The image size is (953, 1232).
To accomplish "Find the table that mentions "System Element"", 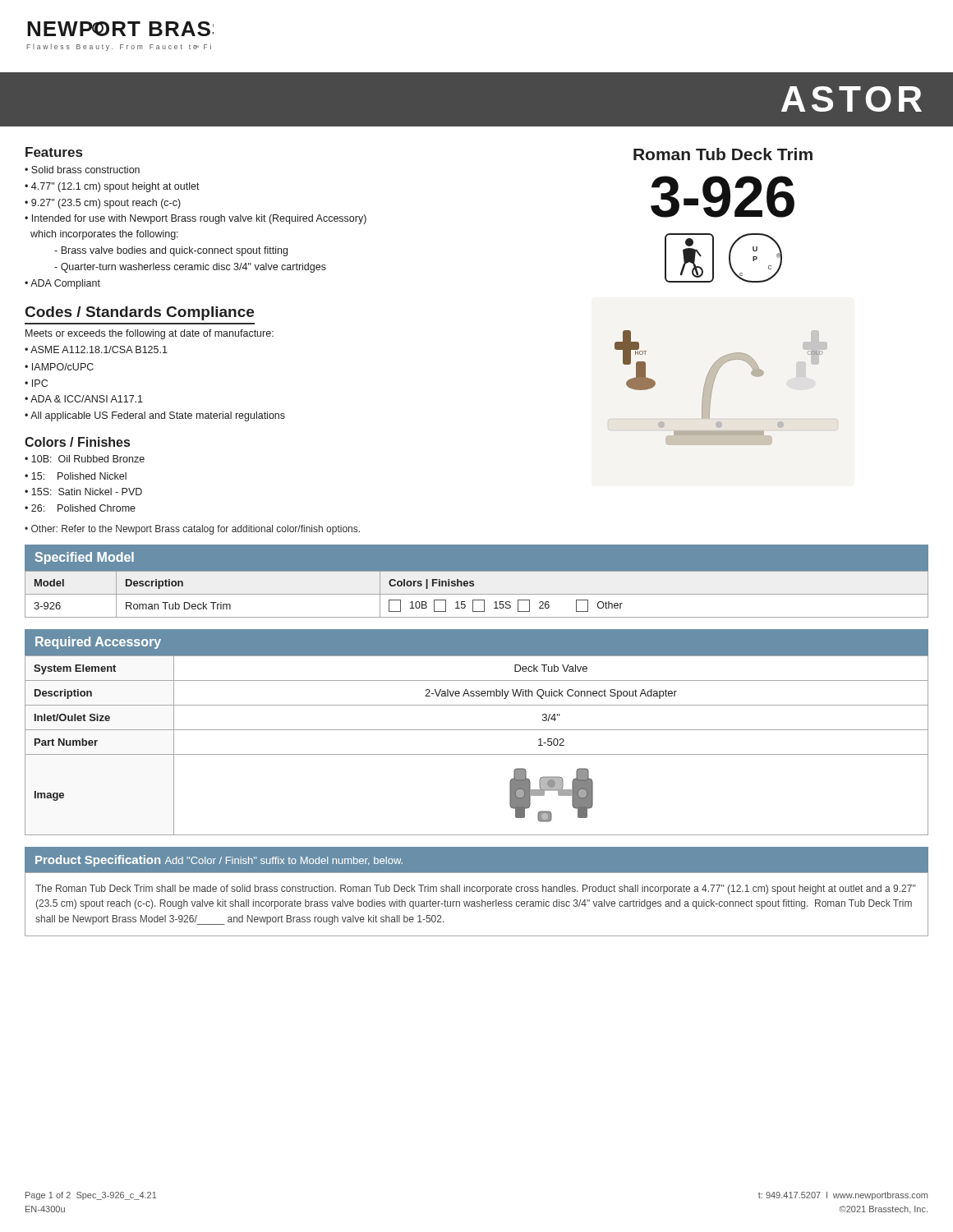I will coord(476,745).
